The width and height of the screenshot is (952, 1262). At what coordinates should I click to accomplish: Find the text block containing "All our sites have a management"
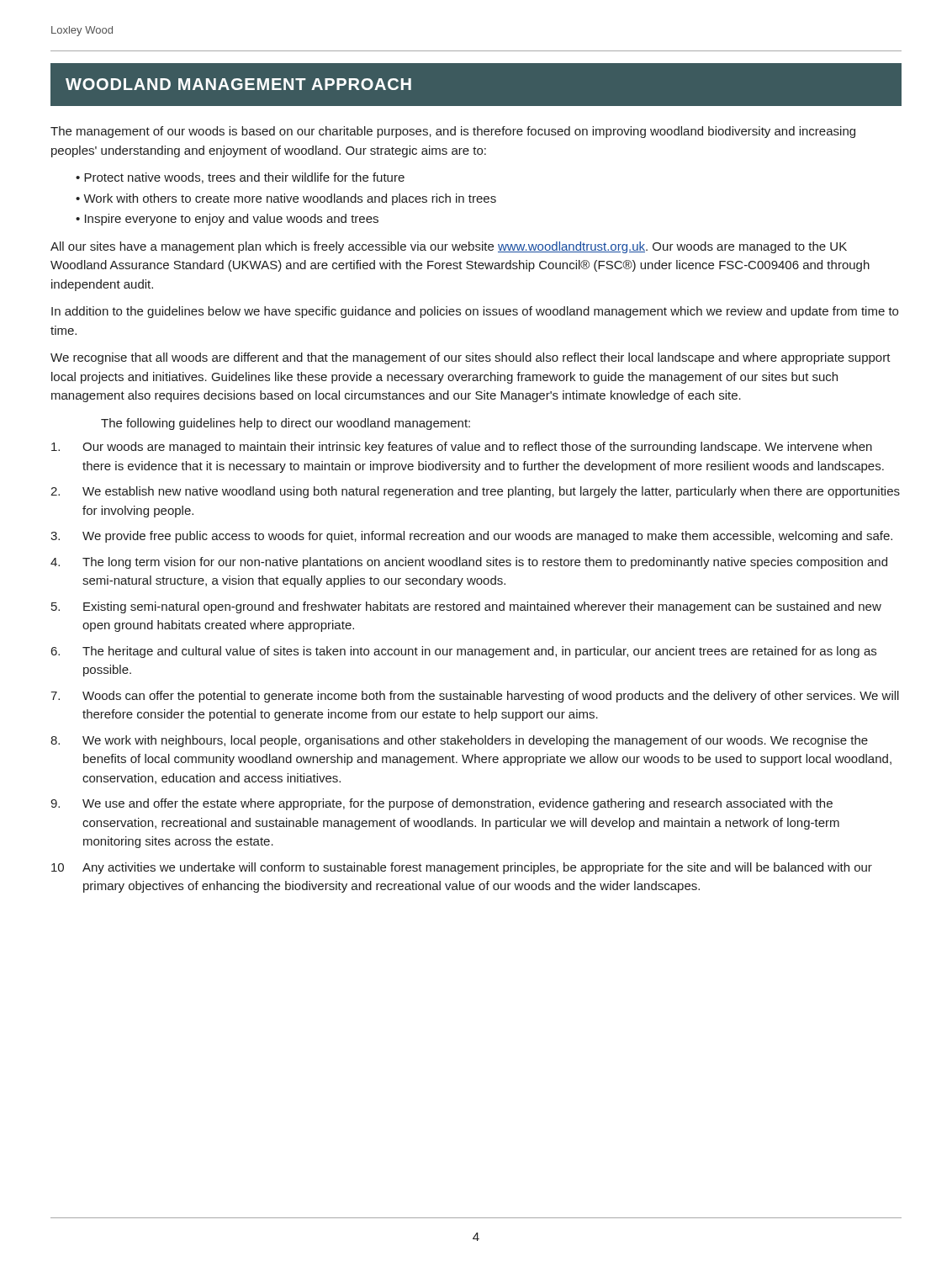tap(460, 265)
